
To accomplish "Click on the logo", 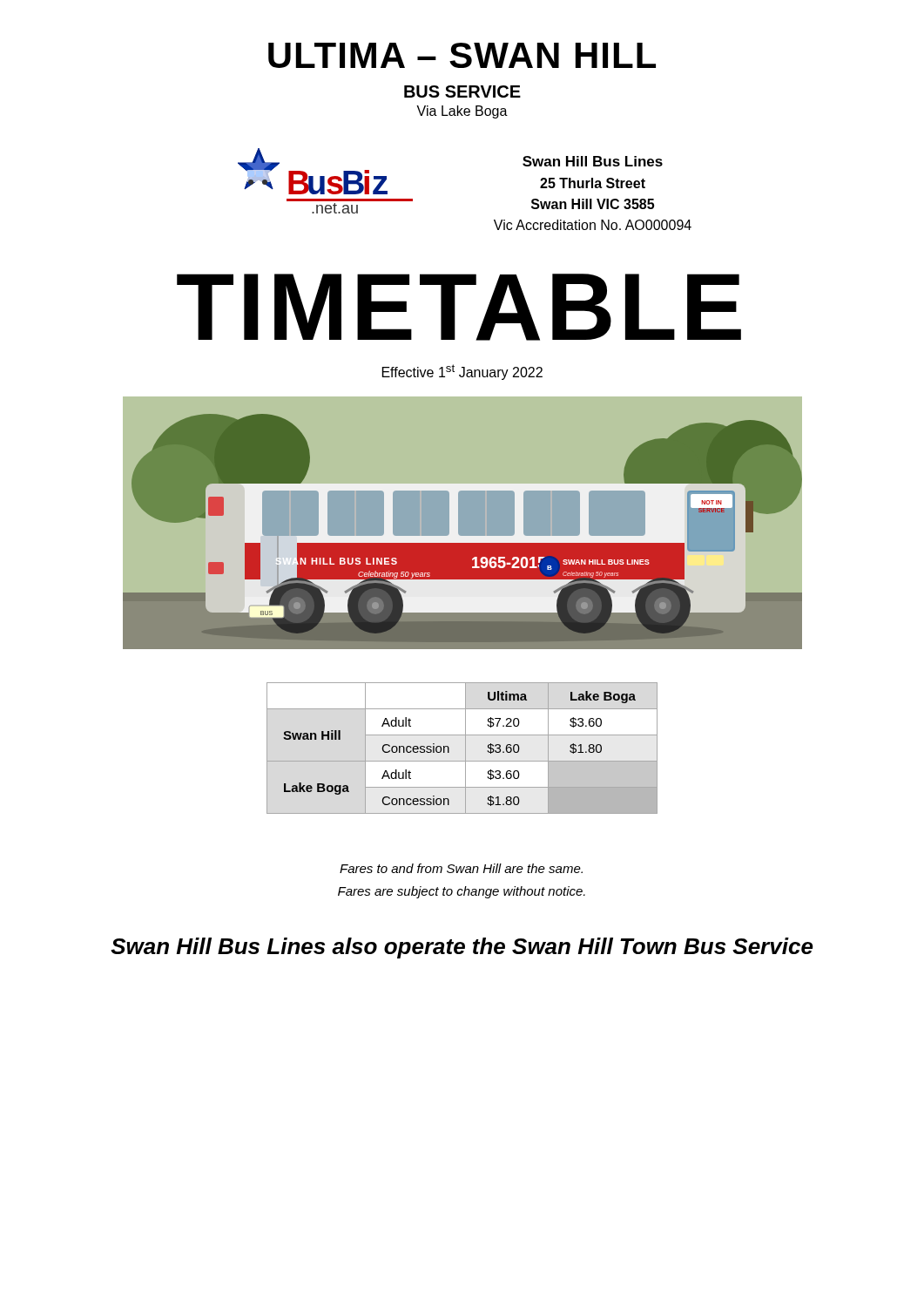I will [337, 193].
